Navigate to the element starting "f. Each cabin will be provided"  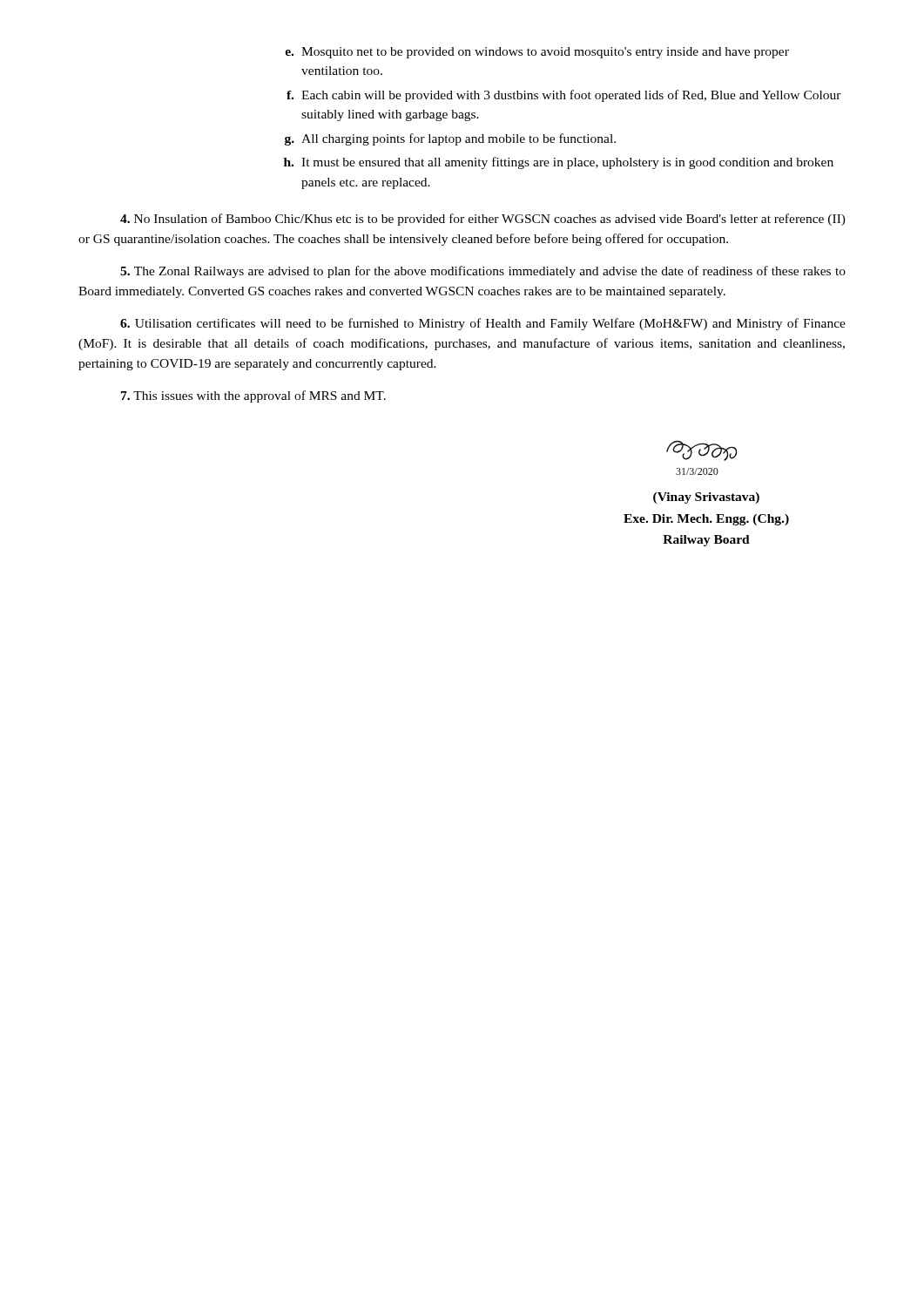(558, 105)
